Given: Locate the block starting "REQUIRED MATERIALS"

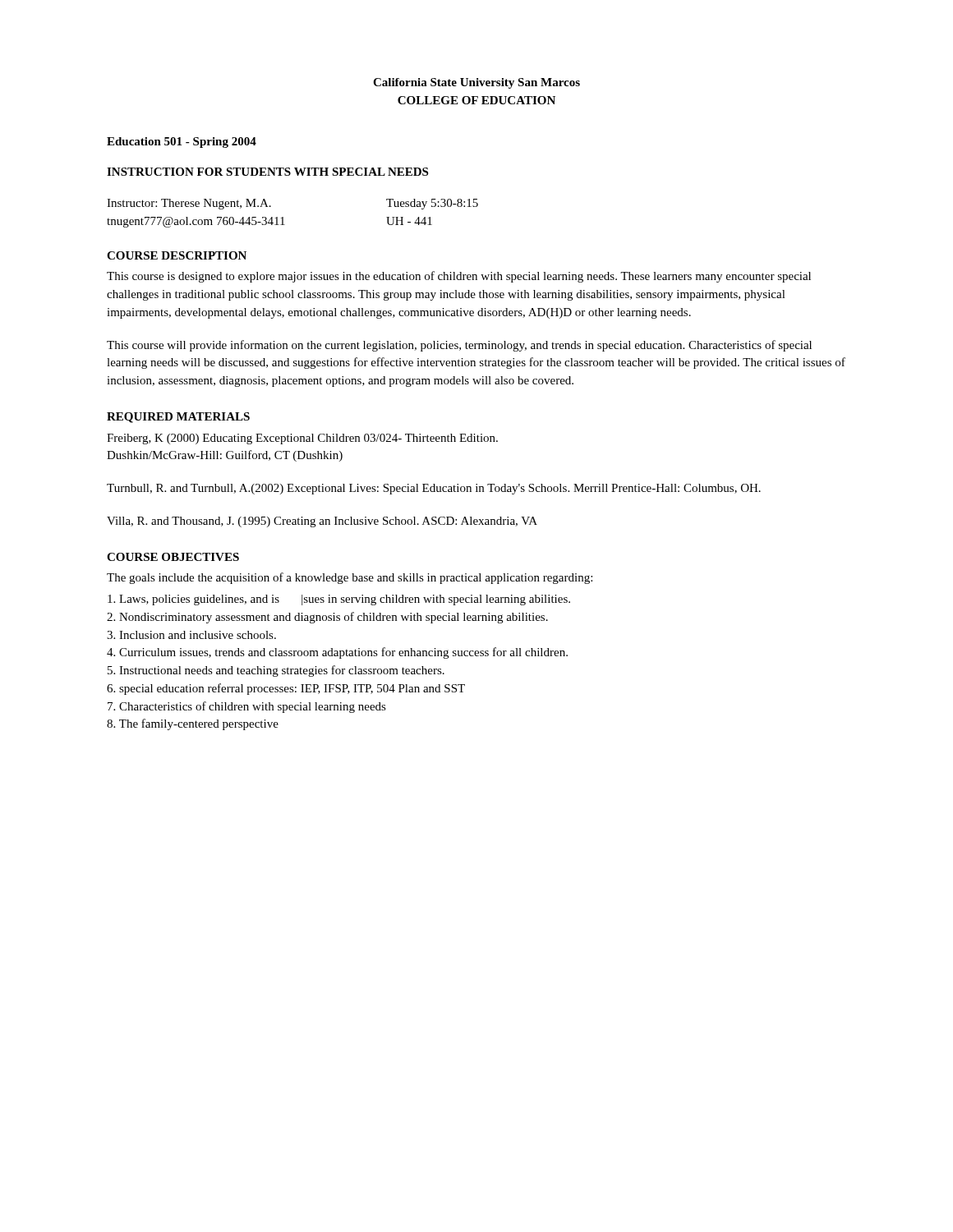Looking at the screenshot, I should pos(178,418).
